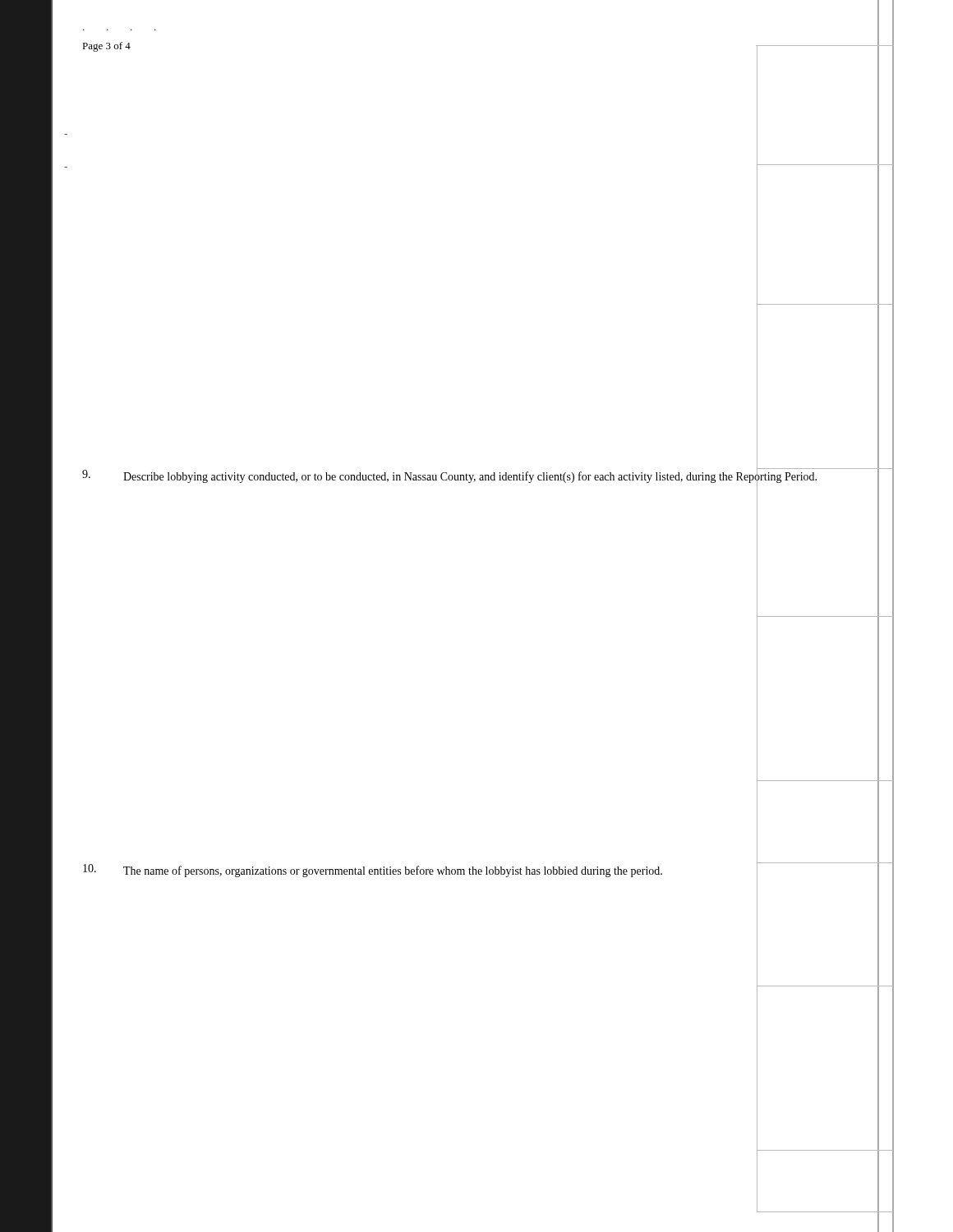Point to the element starting "Describe lobbying activity conducted, or to"

[x=472, y=477]
